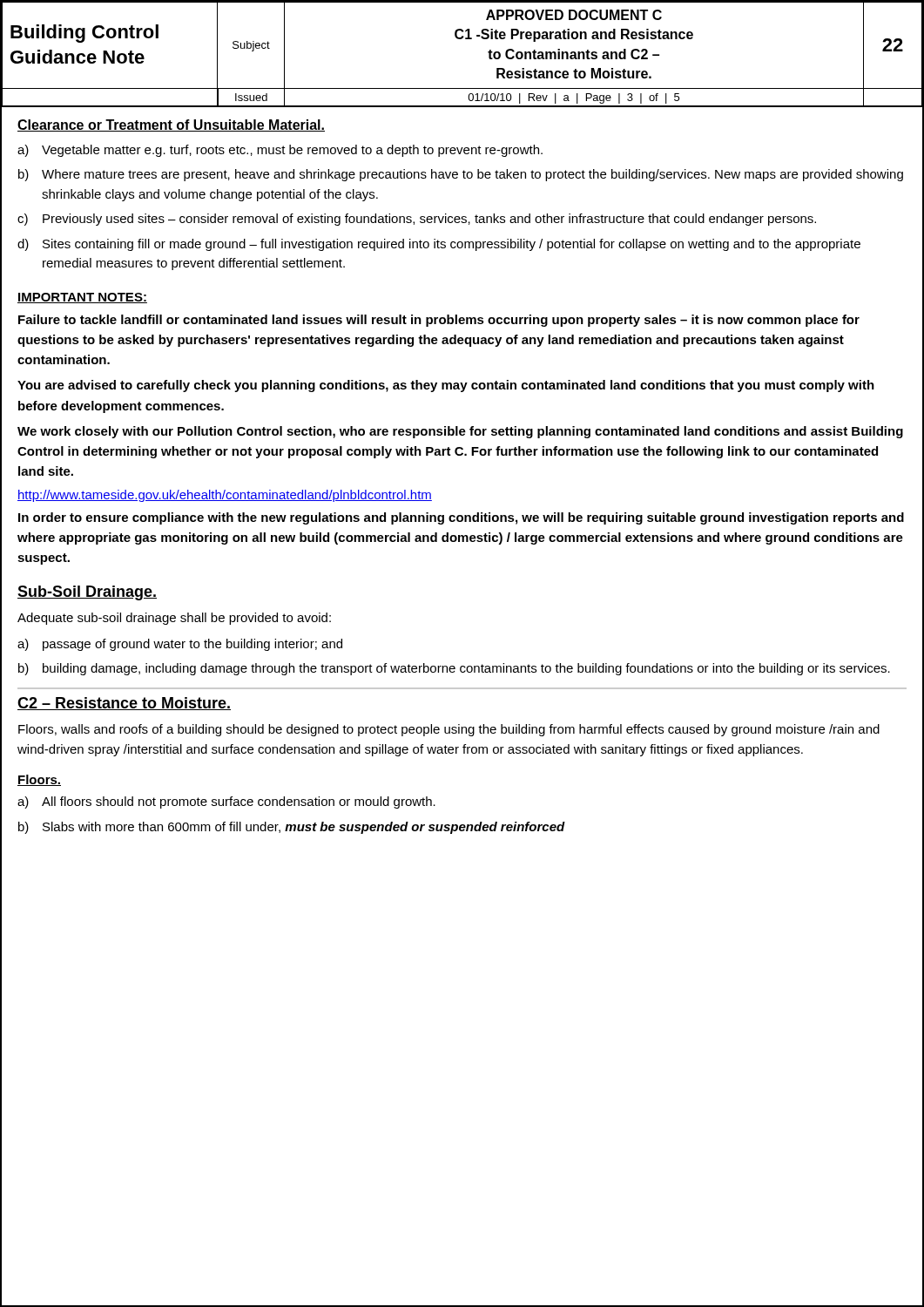
Task: Locate the text starting "Sub-Soil Drainage."
Action: [87, 592]
